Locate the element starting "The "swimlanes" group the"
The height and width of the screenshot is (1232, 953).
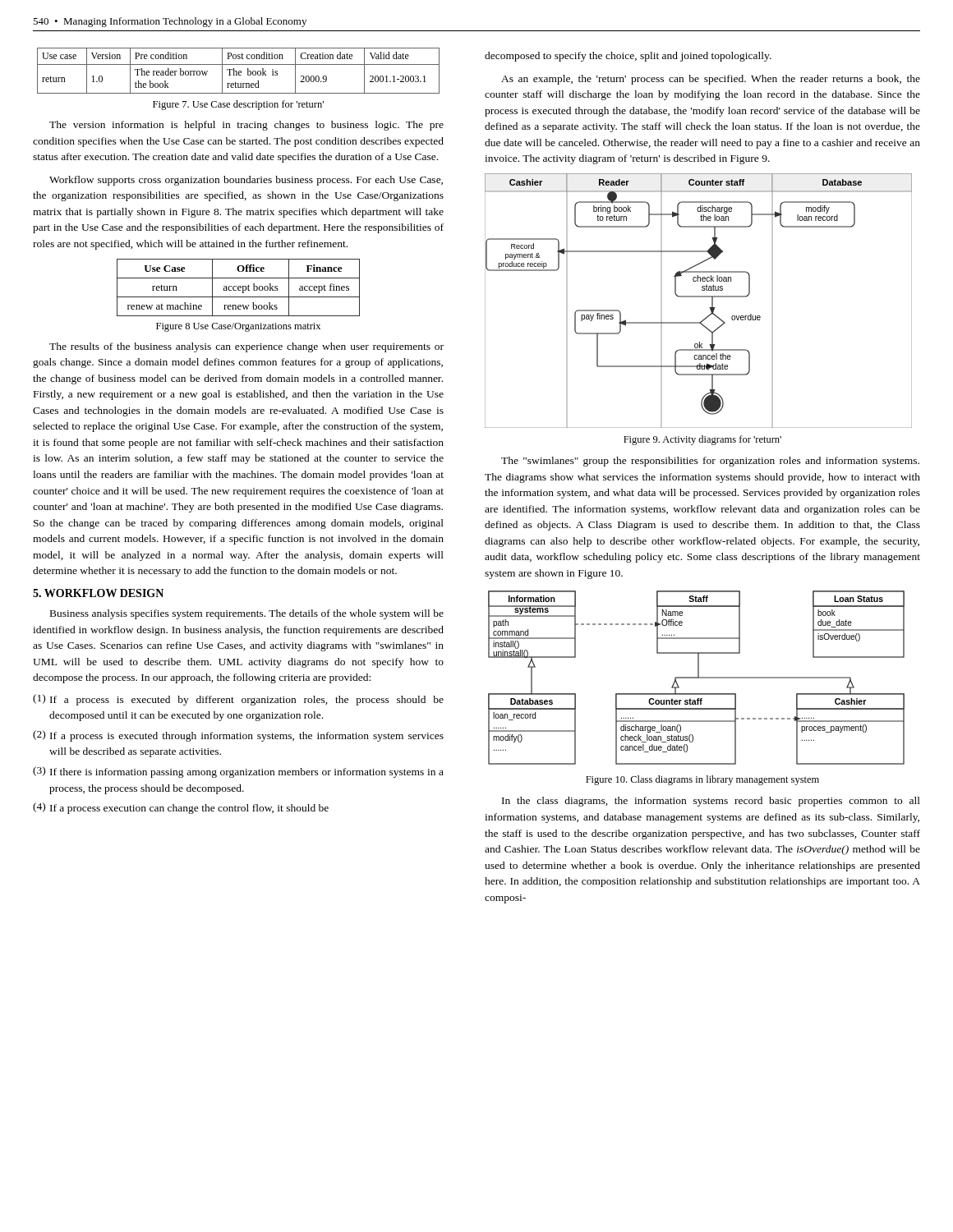coord(702,517)
